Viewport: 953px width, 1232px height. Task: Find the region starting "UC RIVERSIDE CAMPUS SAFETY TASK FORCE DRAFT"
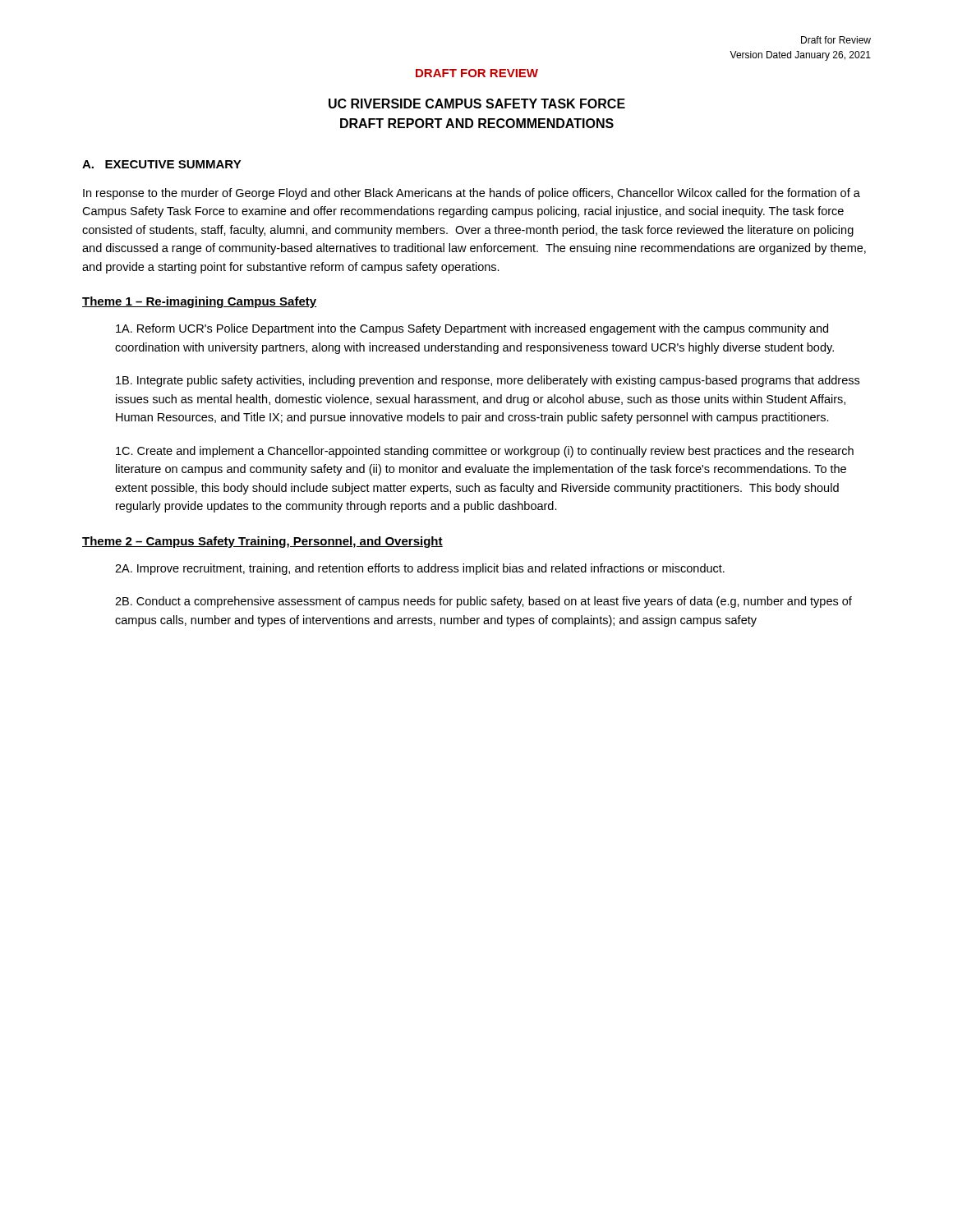(x=476, y=114)
